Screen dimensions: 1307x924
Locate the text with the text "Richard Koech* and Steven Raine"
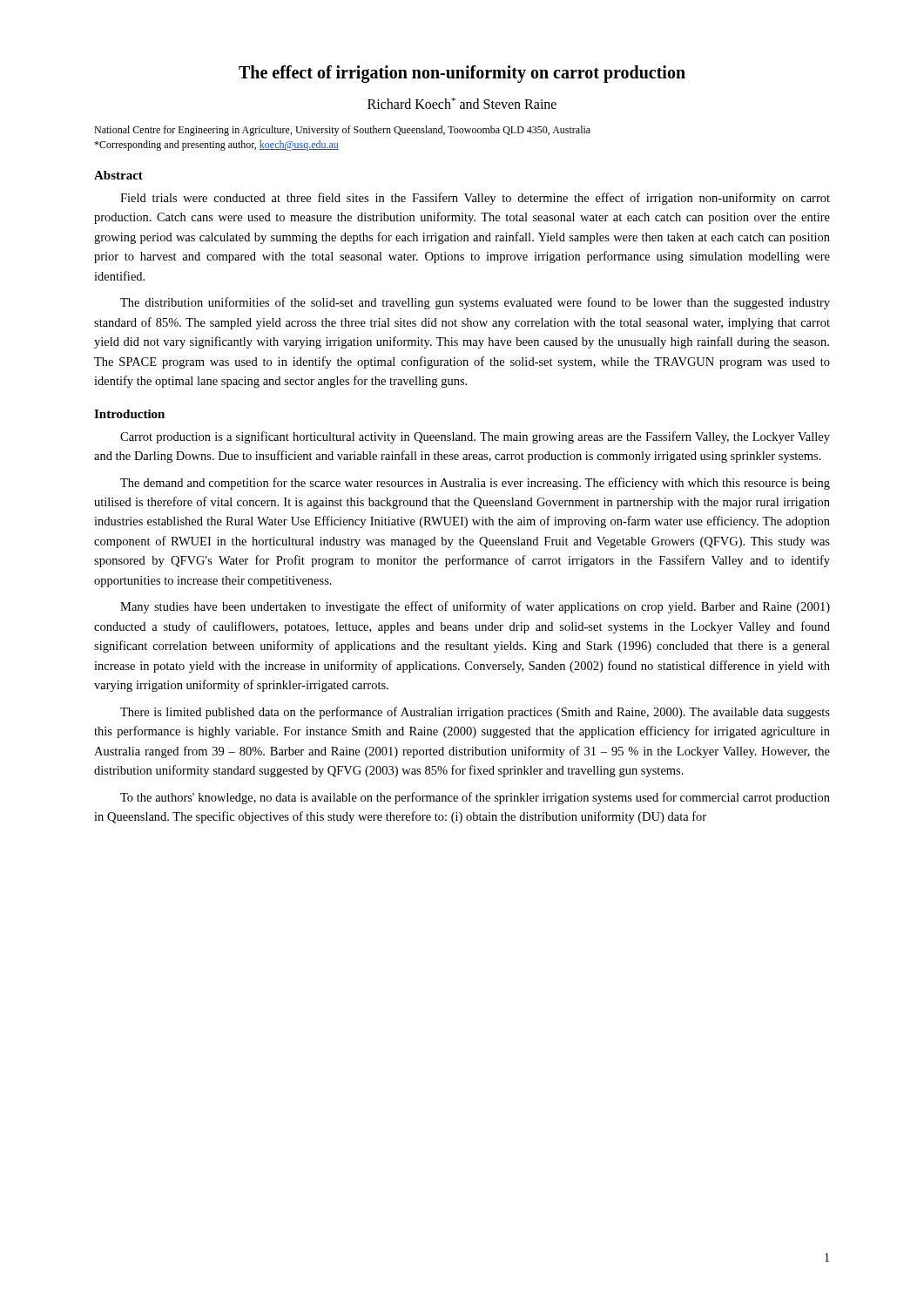click(x=462, y=103)
